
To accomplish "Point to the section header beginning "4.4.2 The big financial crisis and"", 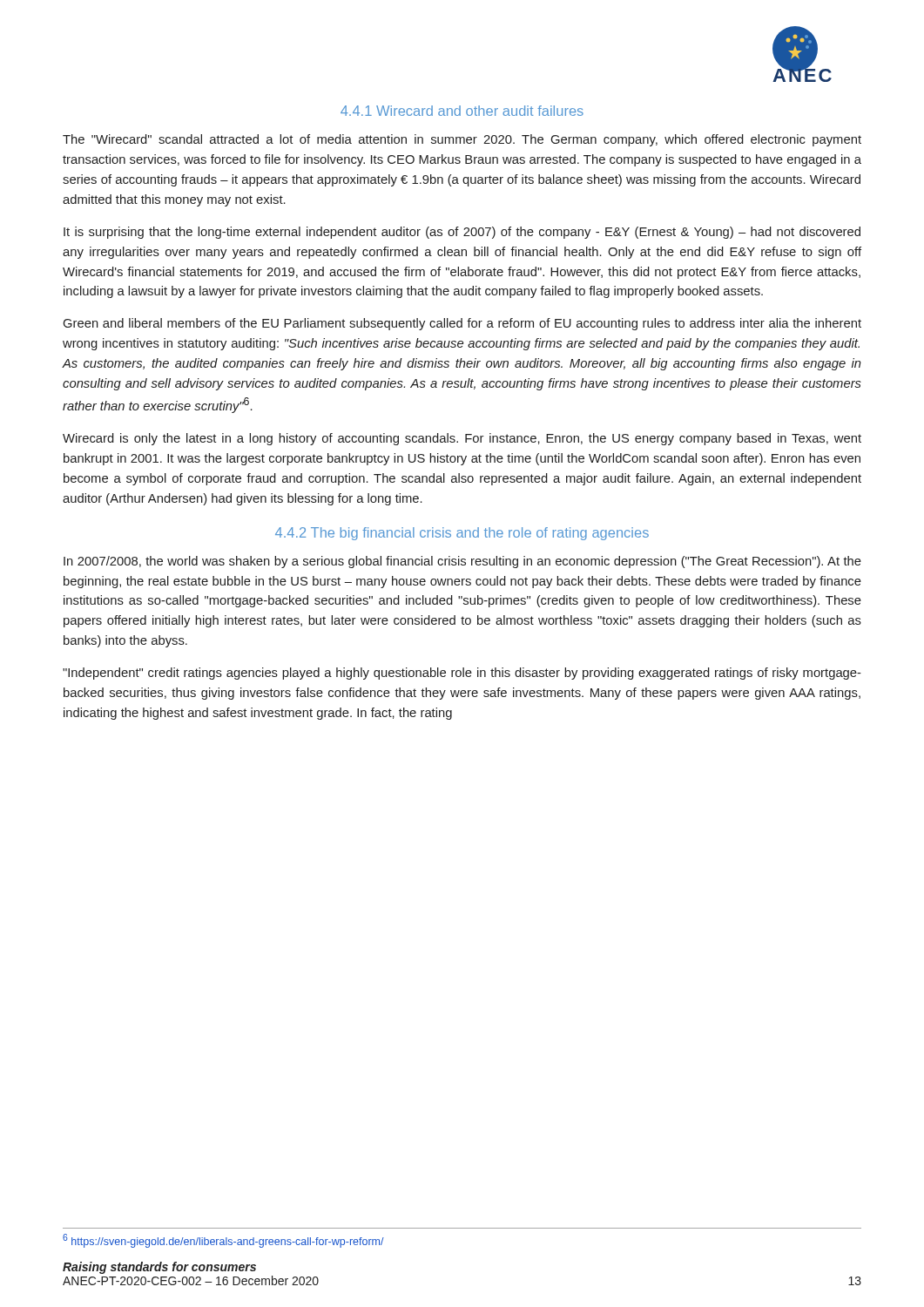I will [462, 532].
